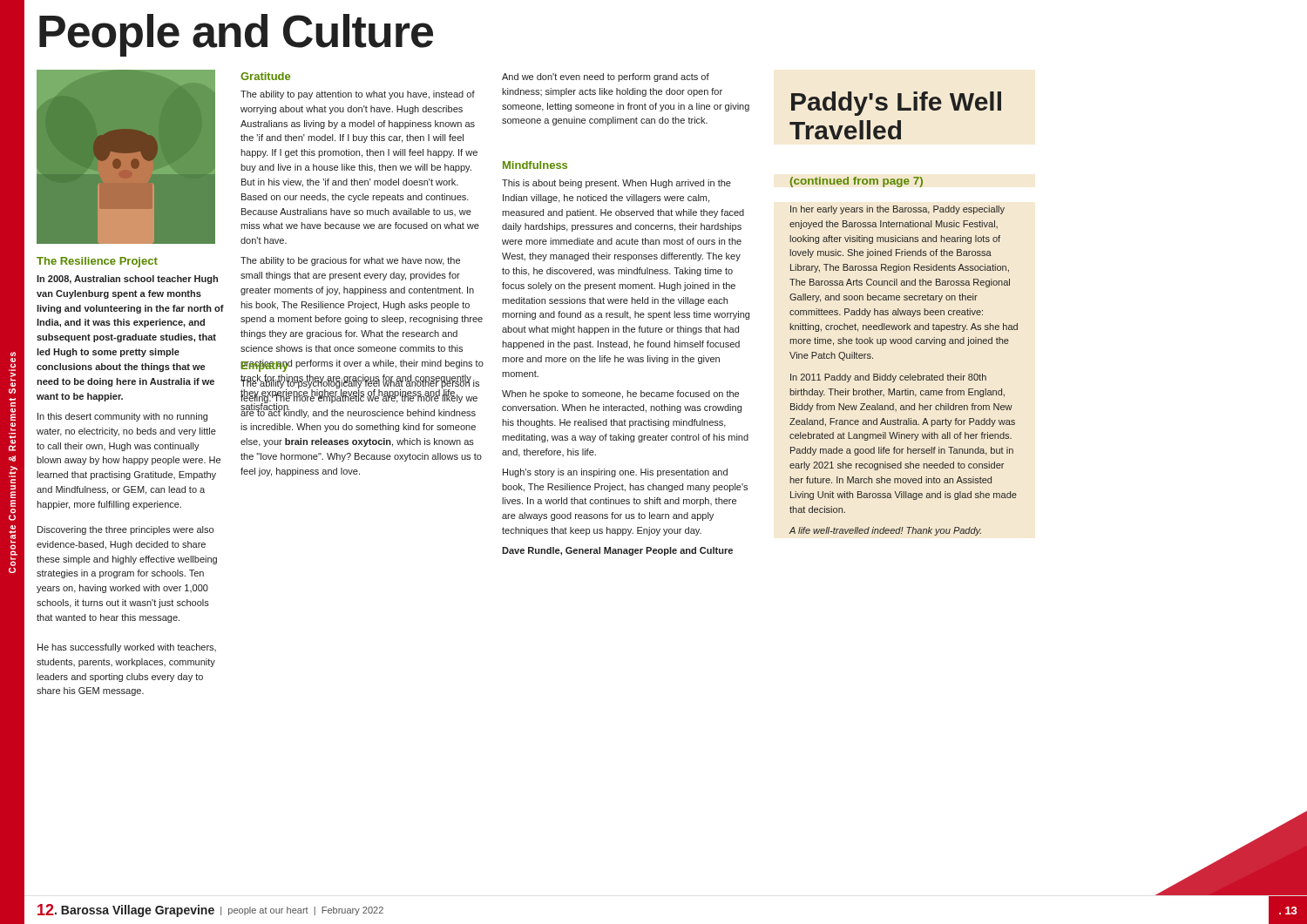Image resolution: width=1307 pixels, height=924 pixels.
Task: Click on the region starting "Discovering the three principles were also"
Action: pos(132,574)
